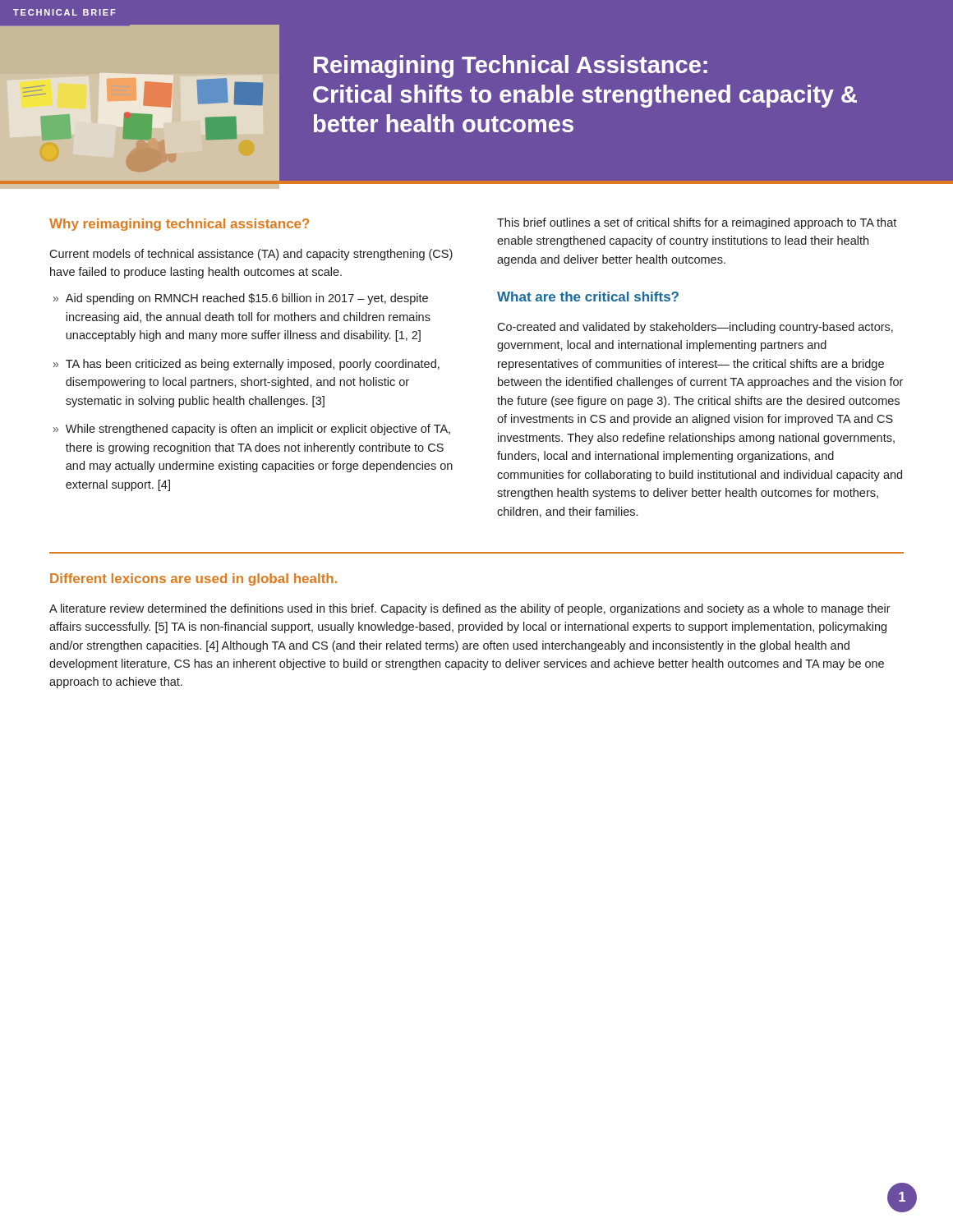Locate the region starting "» TA has been"
The height and width of the screenshot is (1232, 953).
point(253,382)
